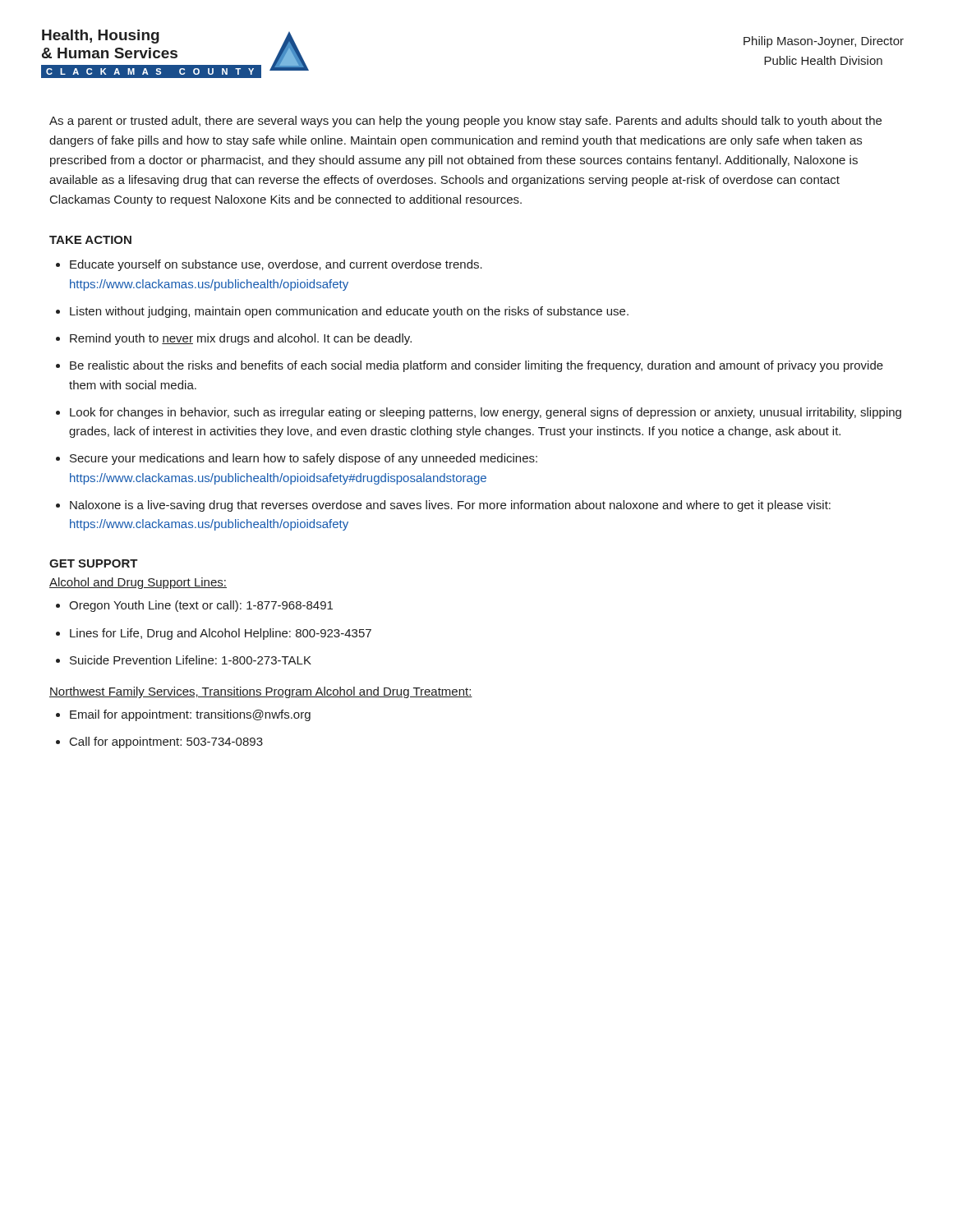953x1232 pixels.
Task: Click where it says "TAKE ACTION"
Action: pos(91,240)
